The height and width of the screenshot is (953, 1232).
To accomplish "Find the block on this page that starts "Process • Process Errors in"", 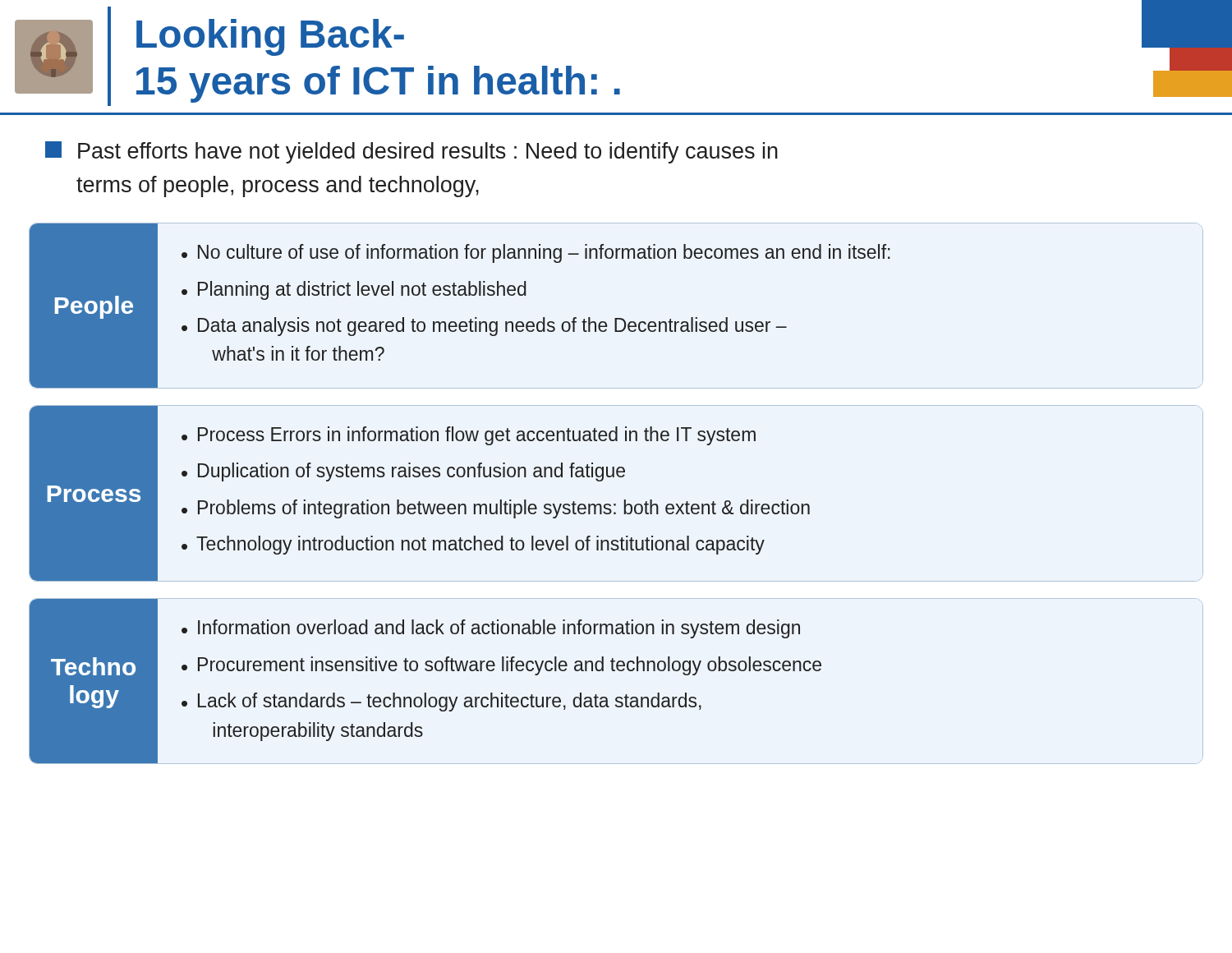I will pos(616,494).
